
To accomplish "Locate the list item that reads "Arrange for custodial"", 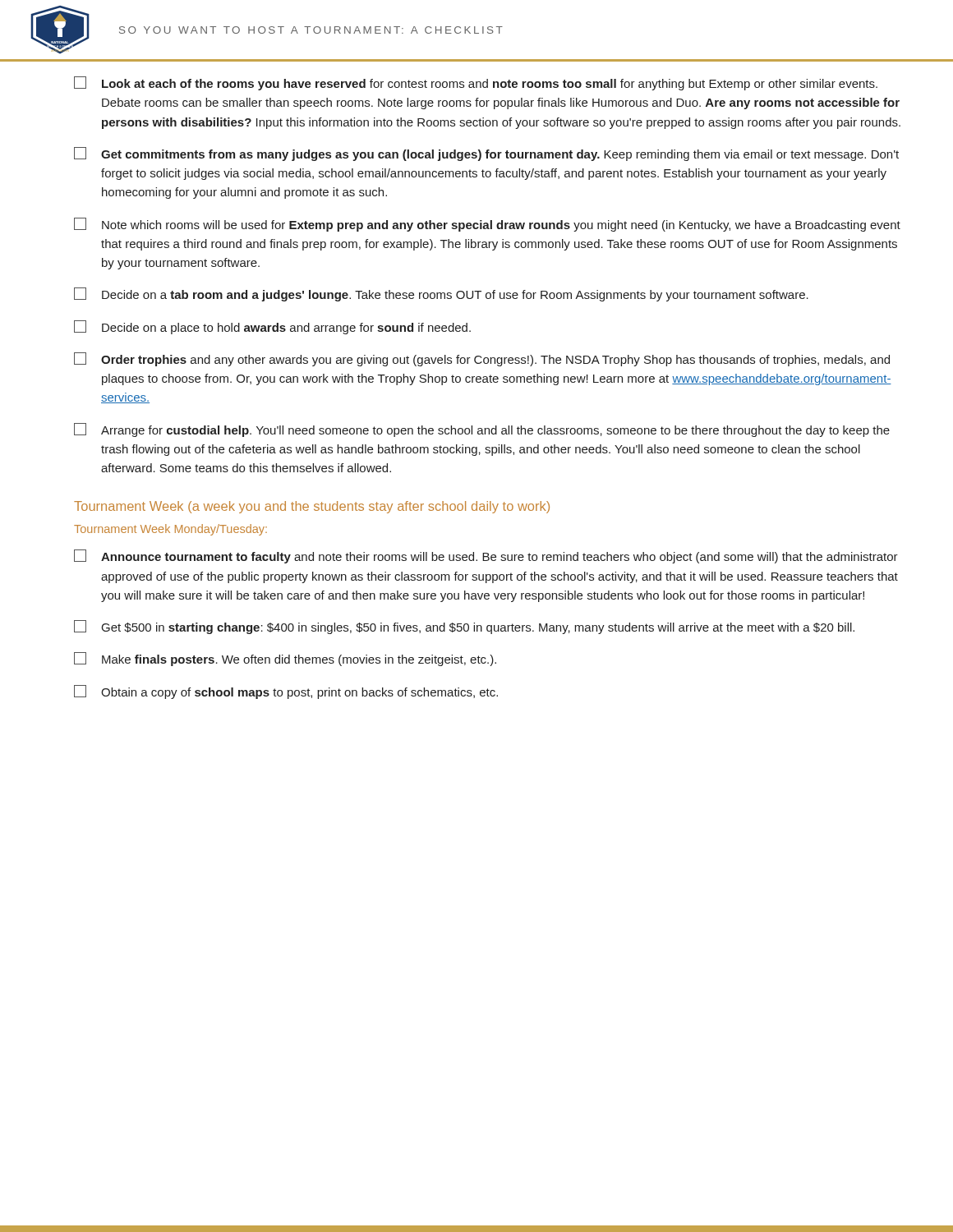I will coord(489,449).
